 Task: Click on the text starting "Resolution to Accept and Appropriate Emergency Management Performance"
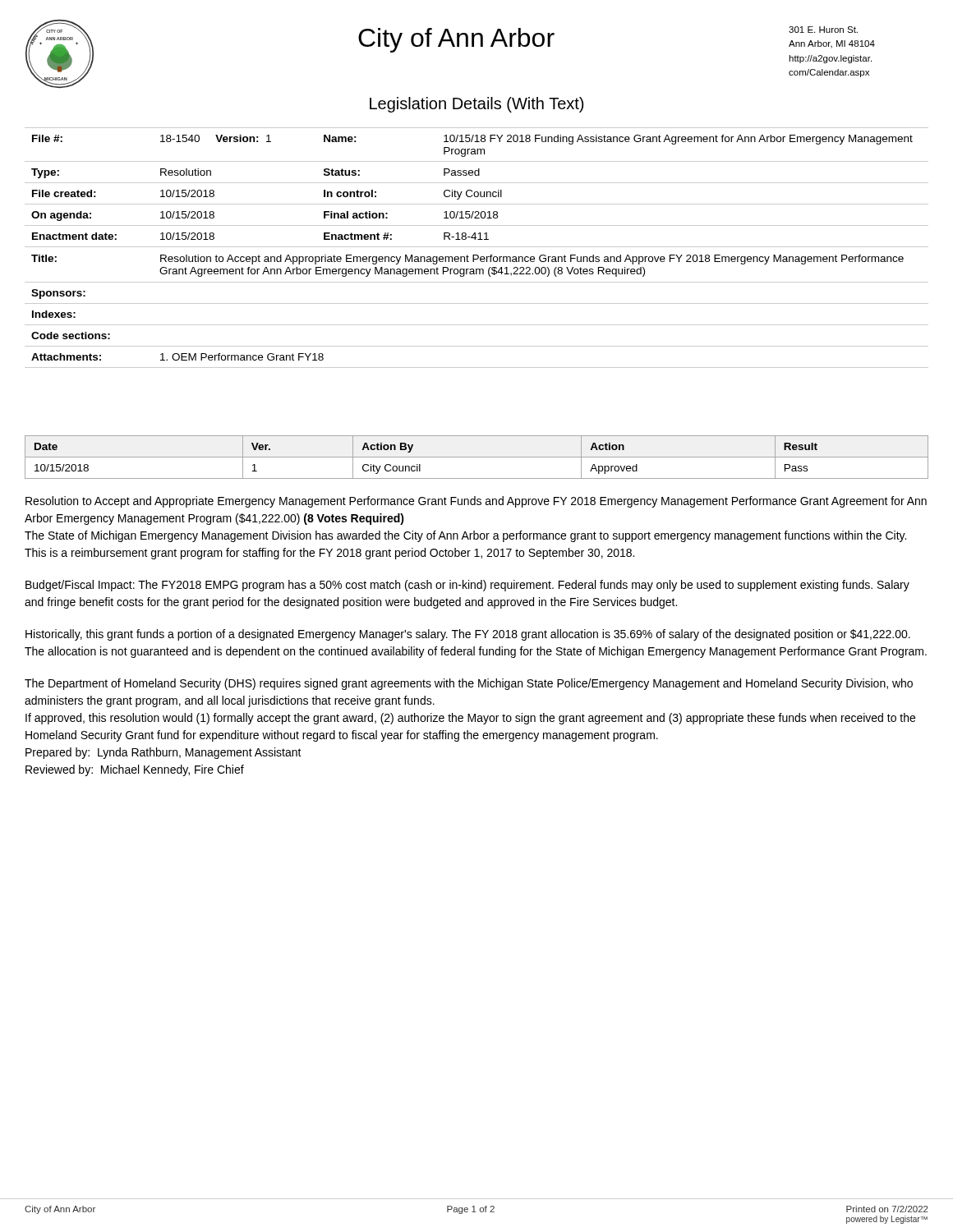476,527
